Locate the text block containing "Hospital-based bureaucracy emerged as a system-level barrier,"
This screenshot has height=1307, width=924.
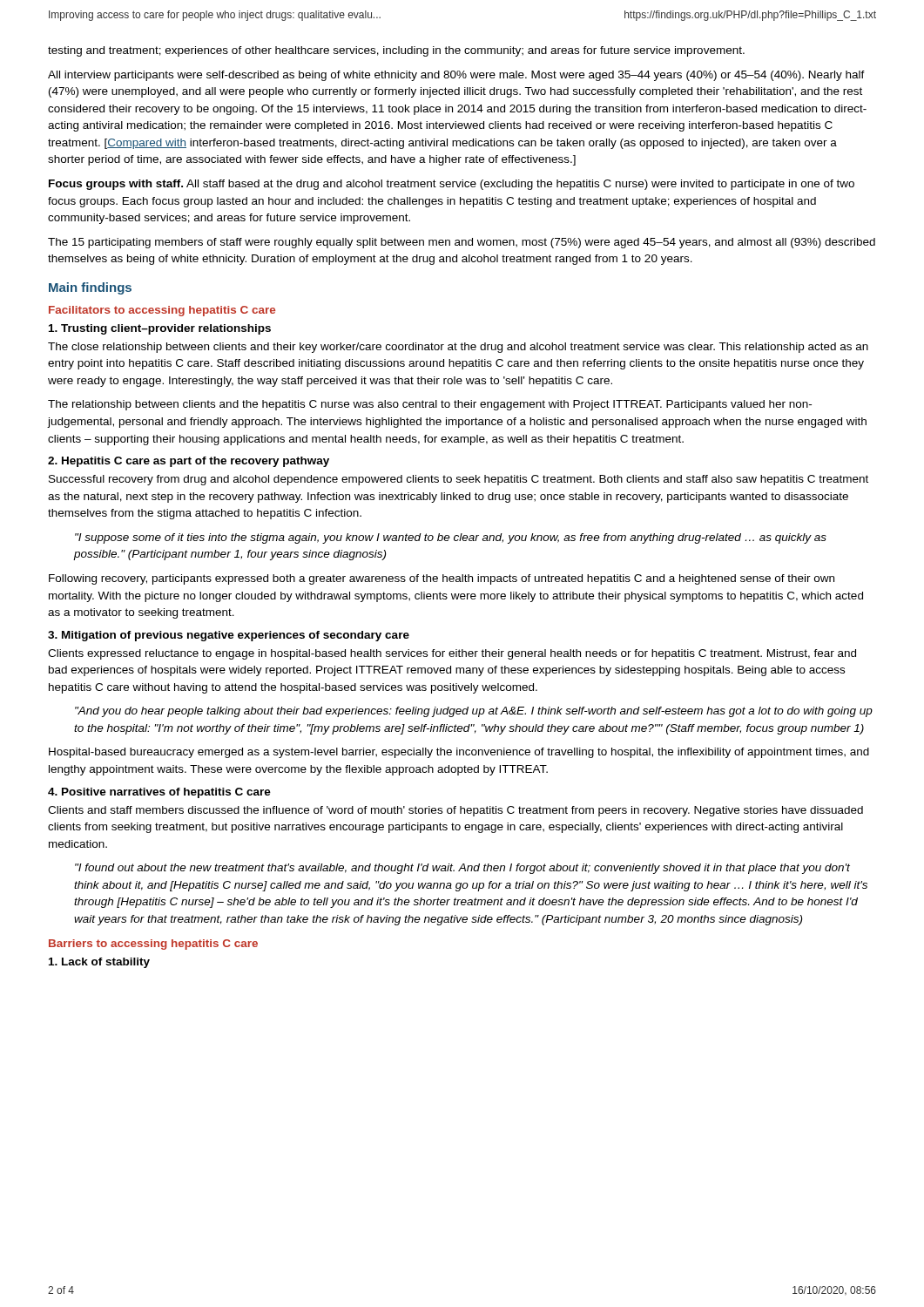pyautogui.click(x=459, y=760)
